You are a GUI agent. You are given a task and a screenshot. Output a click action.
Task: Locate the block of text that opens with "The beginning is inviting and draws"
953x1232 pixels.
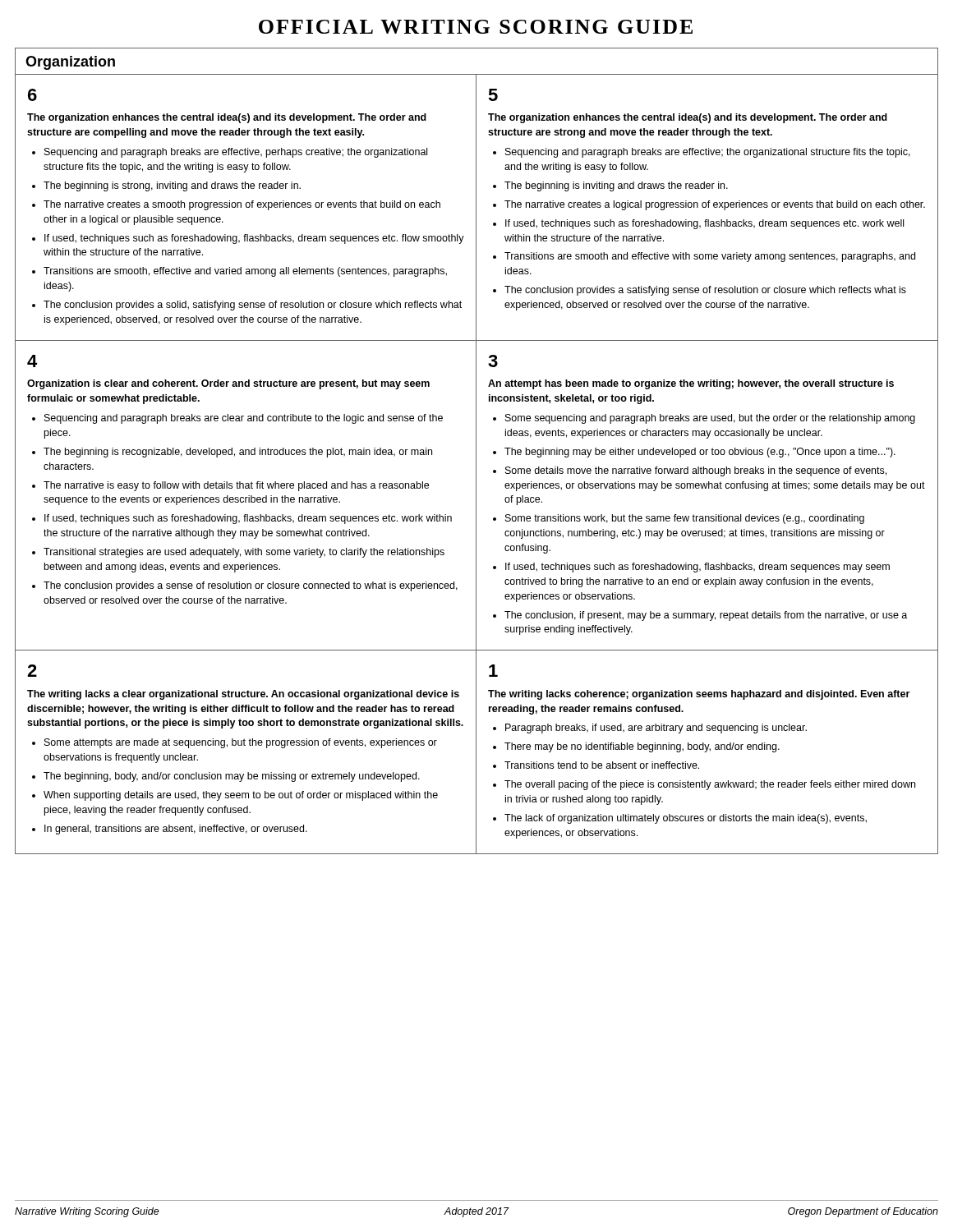616,186
